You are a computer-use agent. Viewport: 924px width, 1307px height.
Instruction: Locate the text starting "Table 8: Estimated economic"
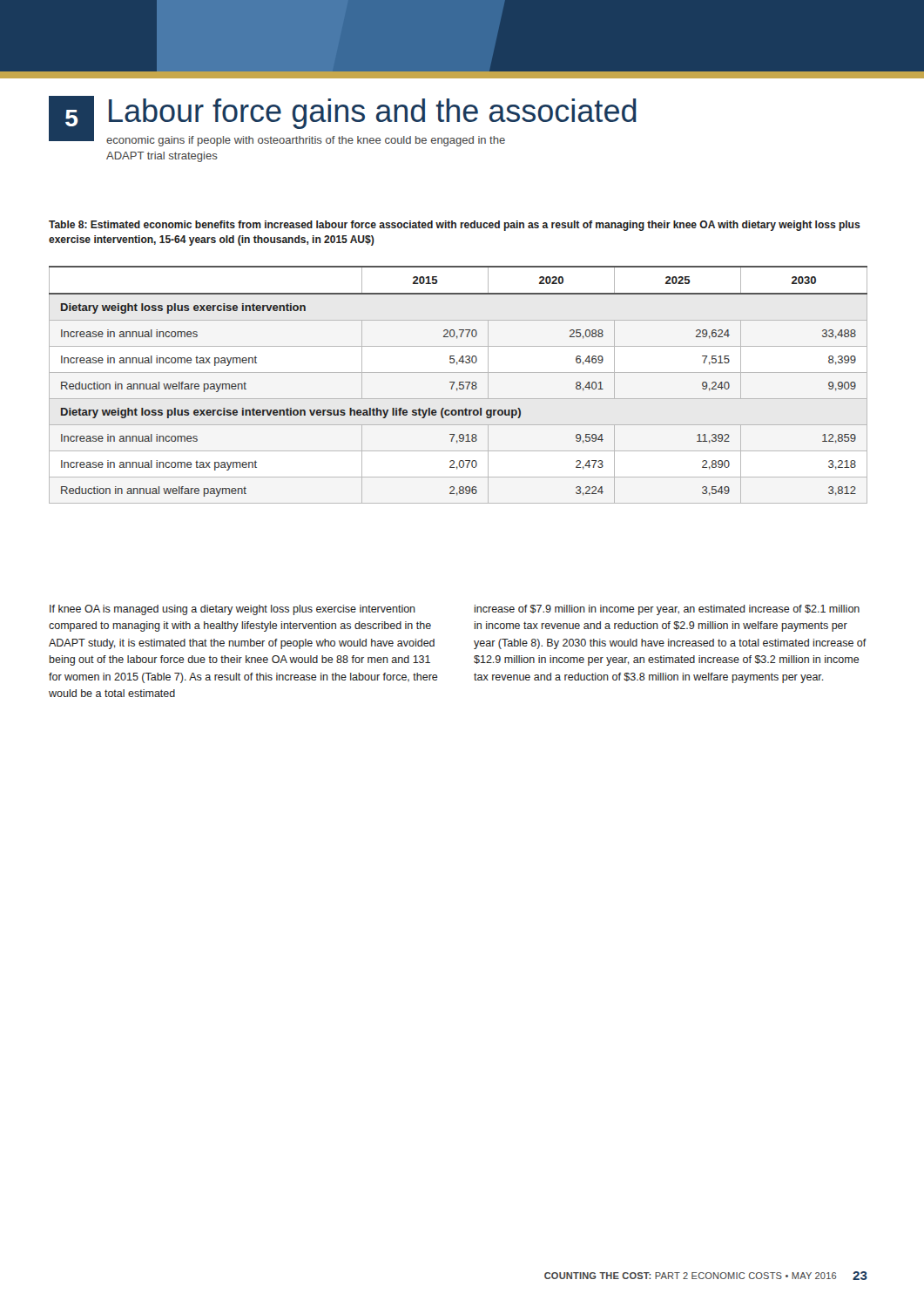click(x=454, y=232)
